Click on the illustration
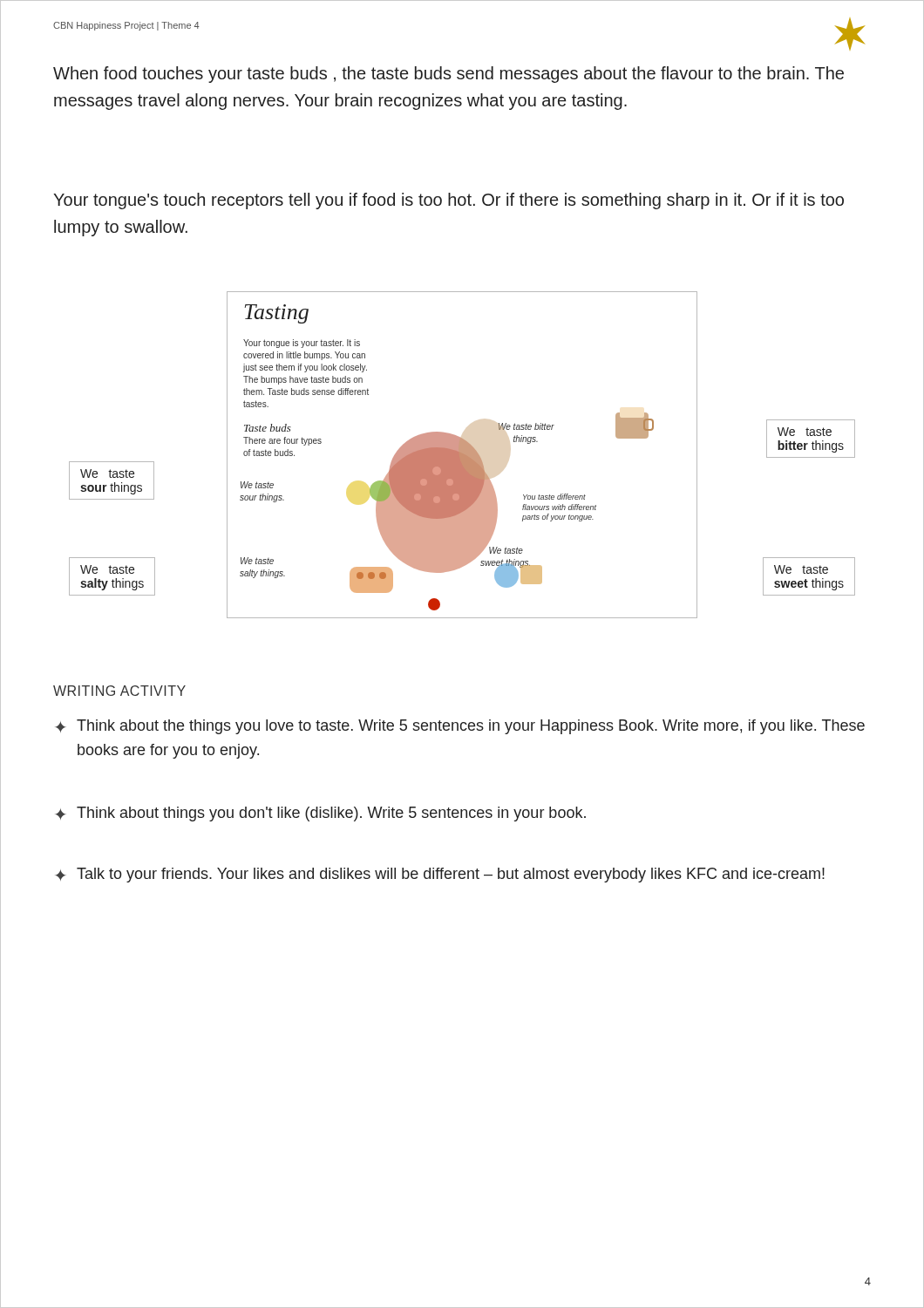This screenshot has height=1308, width=924. (x=462, y=474)
